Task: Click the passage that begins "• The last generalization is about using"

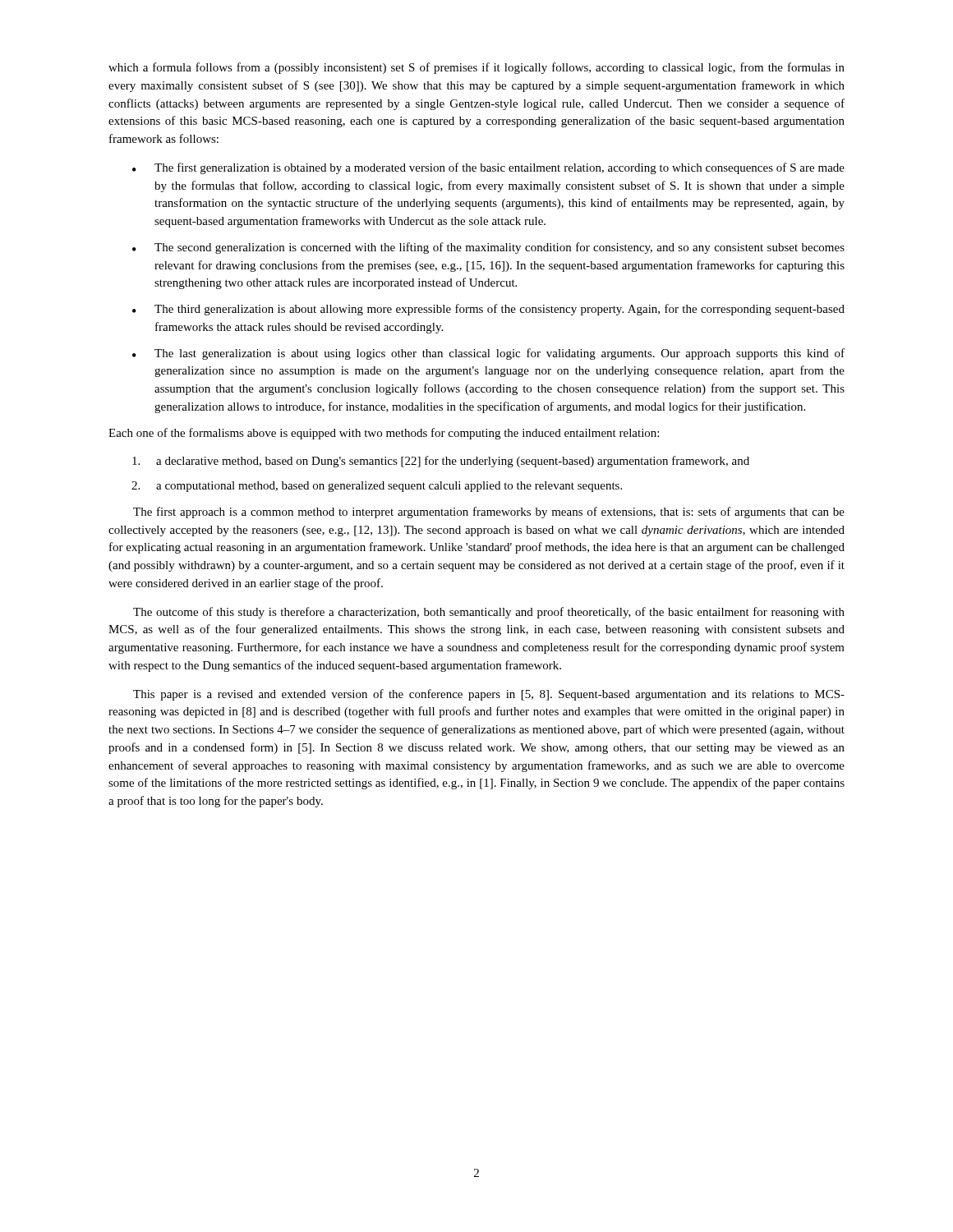Action: point(488,380)
